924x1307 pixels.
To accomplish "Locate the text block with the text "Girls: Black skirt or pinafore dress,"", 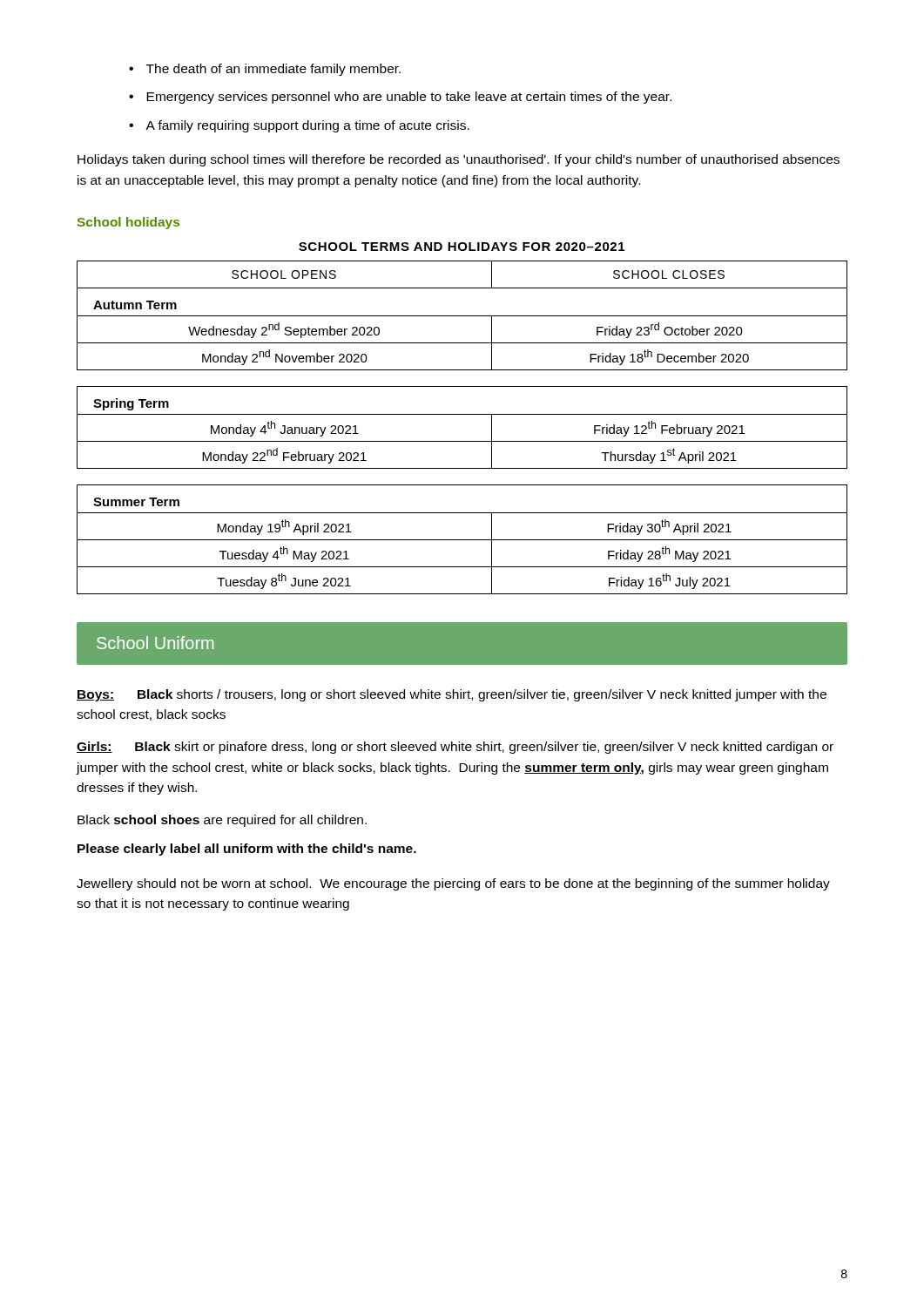I will (455, 767).
